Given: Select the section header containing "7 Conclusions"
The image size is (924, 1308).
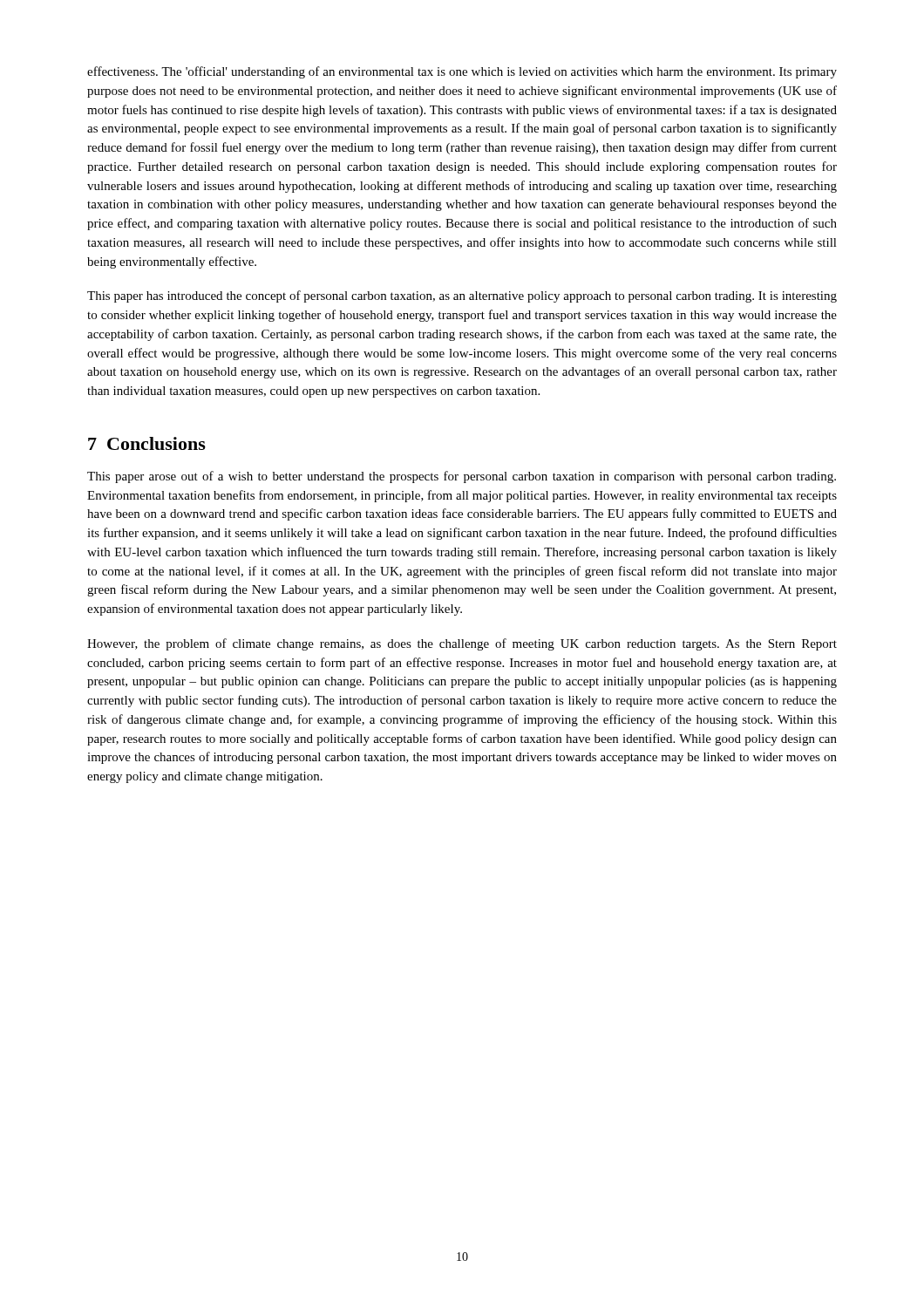Looking at the screenshot, I should pos(146,443).
